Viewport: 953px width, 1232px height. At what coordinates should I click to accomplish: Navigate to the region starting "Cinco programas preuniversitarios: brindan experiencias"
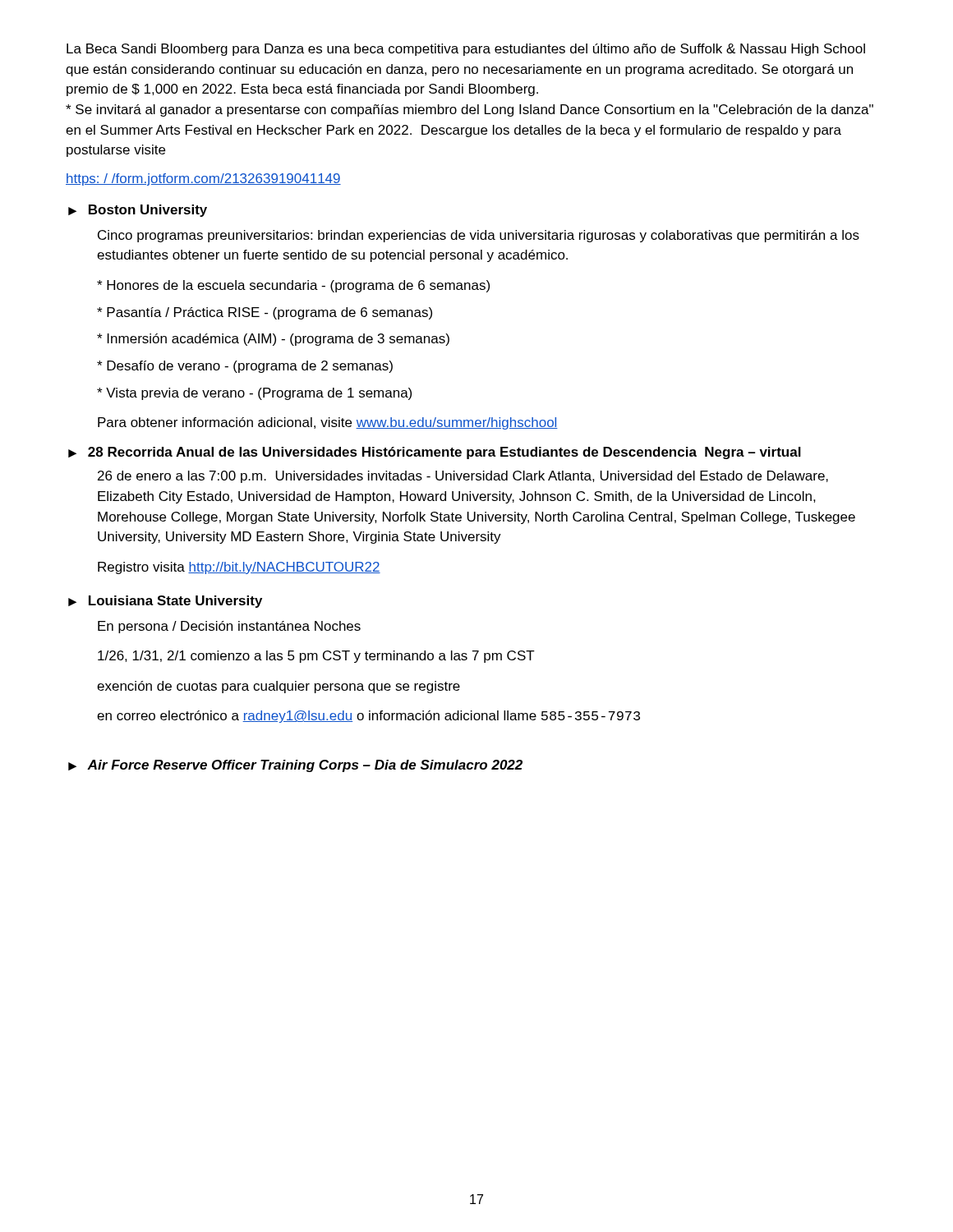[x=478, y=245]
